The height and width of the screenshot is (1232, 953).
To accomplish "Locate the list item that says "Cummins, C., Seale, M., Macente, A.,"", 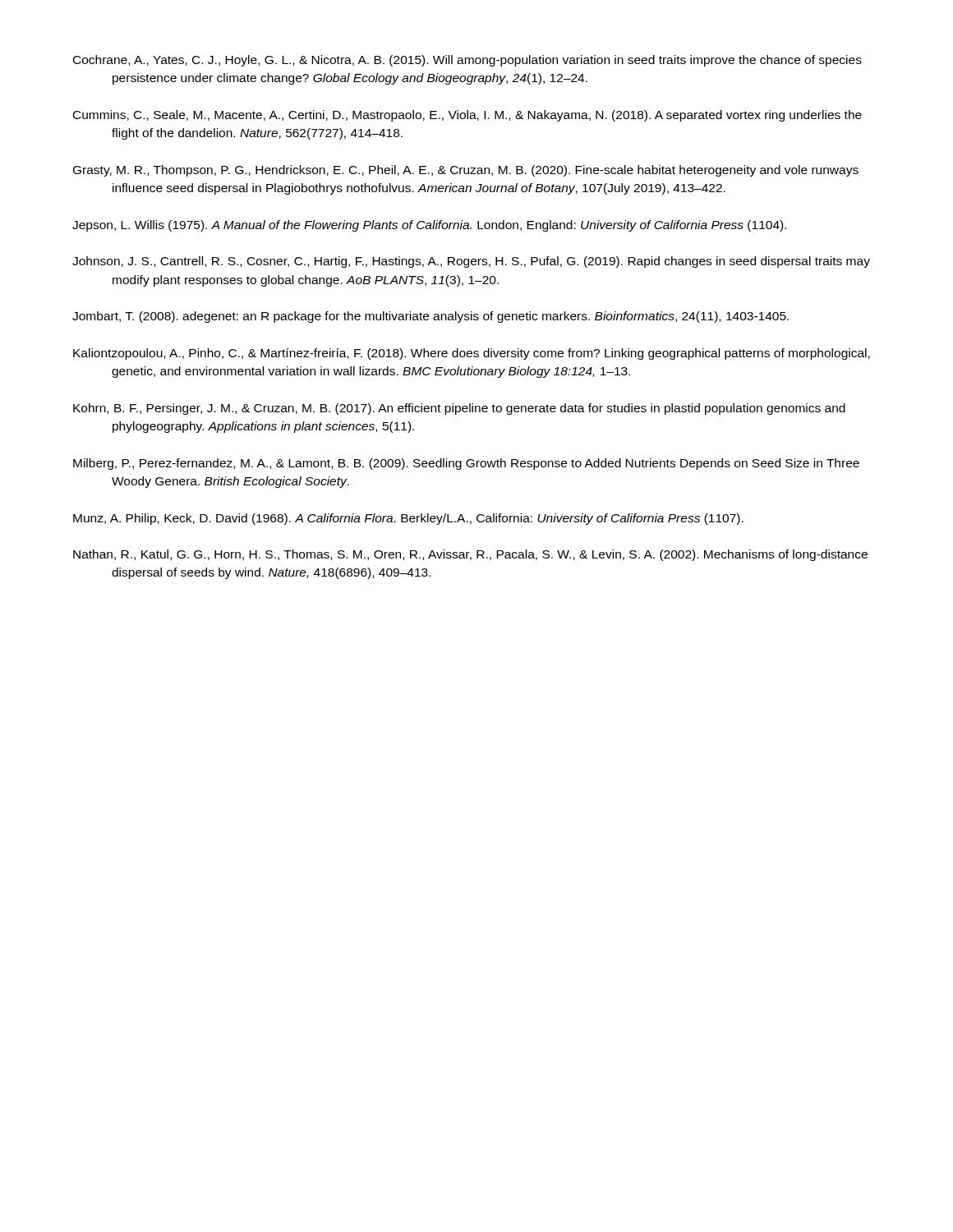I will (x=467, y=124).
